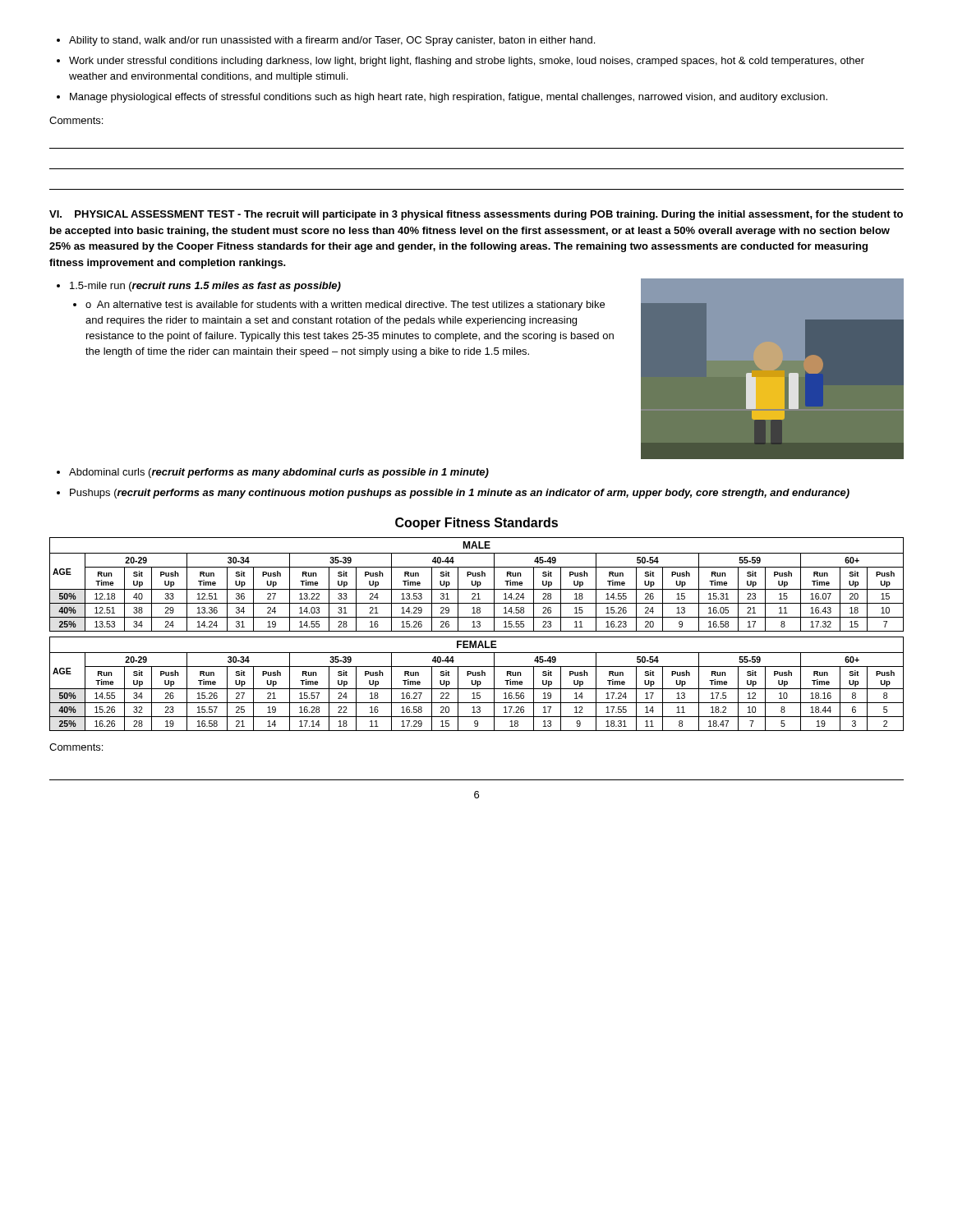Locate the list item that says "Ability to stand, walk"
This screenshot has width=953, height=1232.
pos(333,40)
